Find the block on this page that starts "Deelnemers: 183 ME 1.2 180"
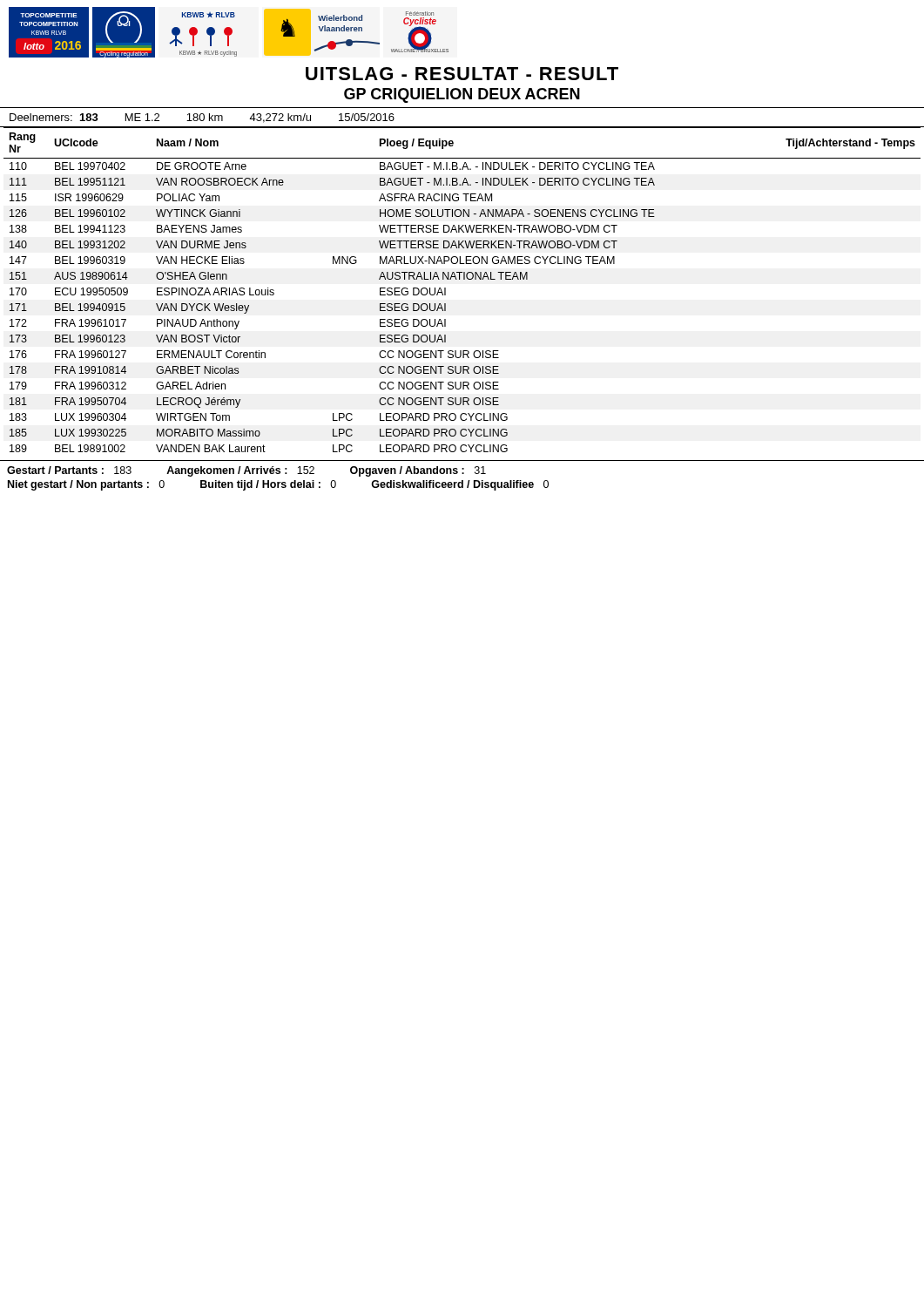This screenshot has height=1307, width=924. click(x=202, y=117)
